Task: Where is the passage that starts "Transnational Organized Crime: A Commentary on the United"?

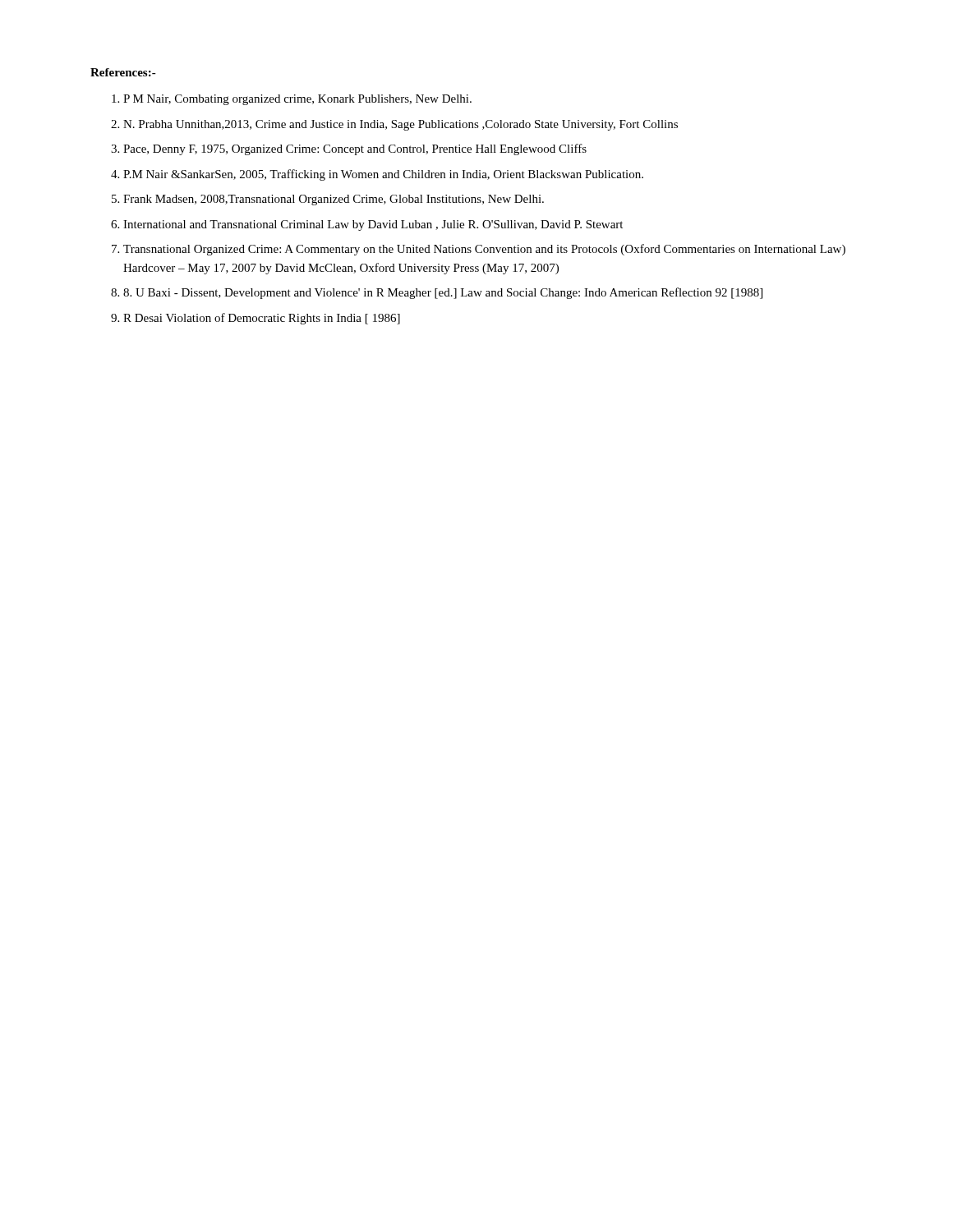Action: point(484,258)
